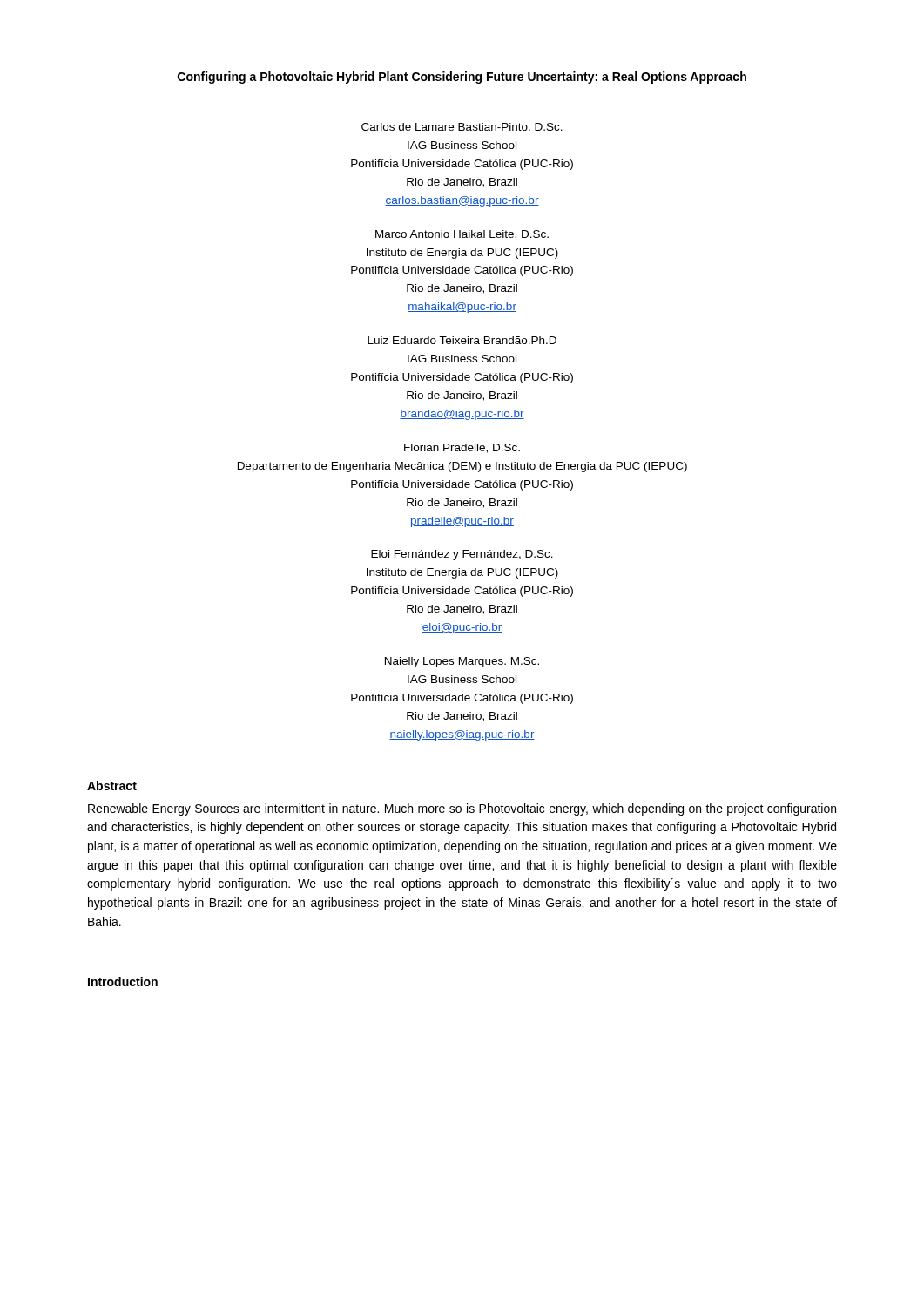The width and height of the screenshot is (924, 1307).
Task: Click on the text block containing "Carlos de Lamare Bastian-Pinto. D.Sc."
Action: [462, 163]
